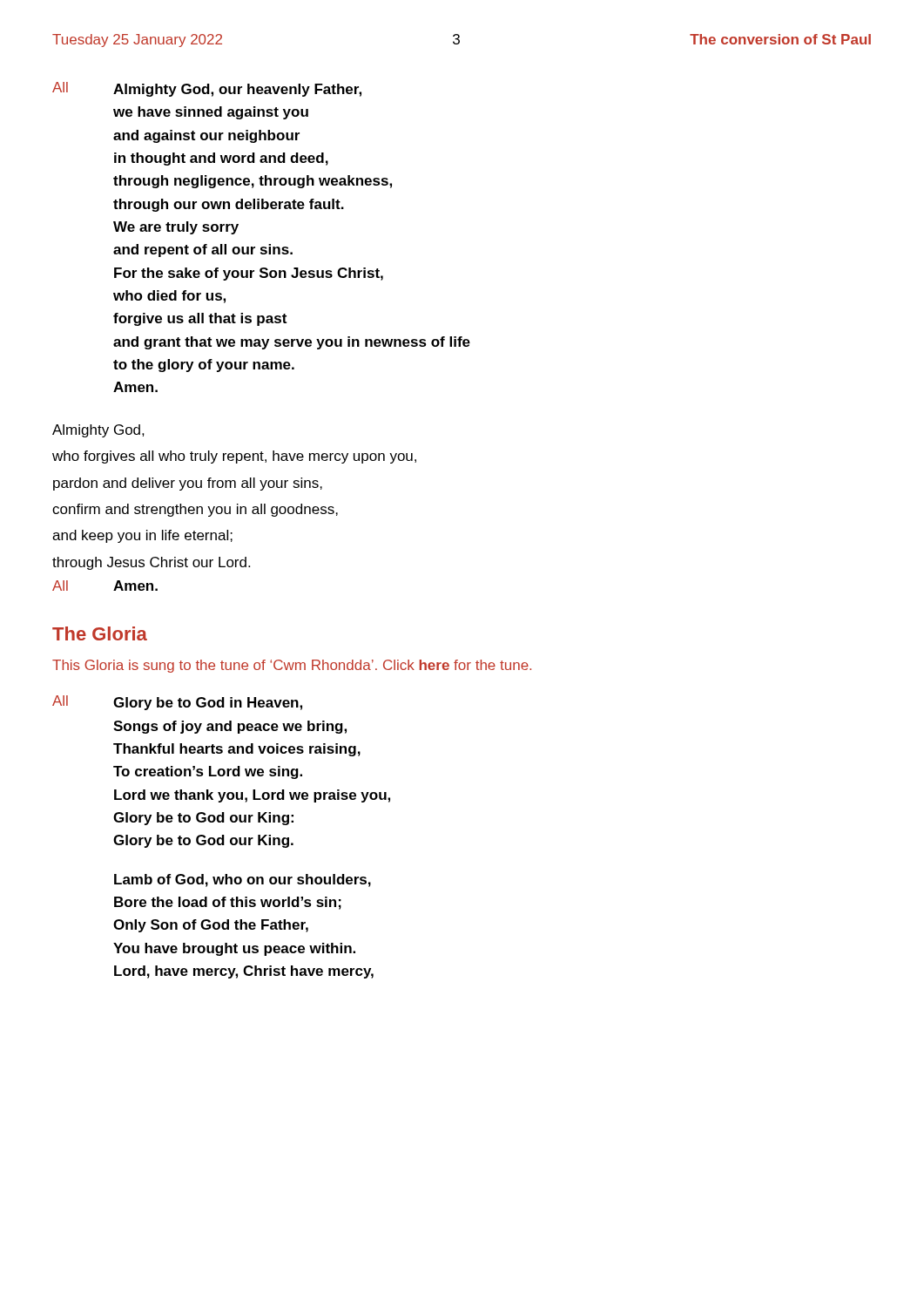Locate the text "The Gloria"
Image resolution: width=924 pixels, height=1307 pixels.
[100, 634]
